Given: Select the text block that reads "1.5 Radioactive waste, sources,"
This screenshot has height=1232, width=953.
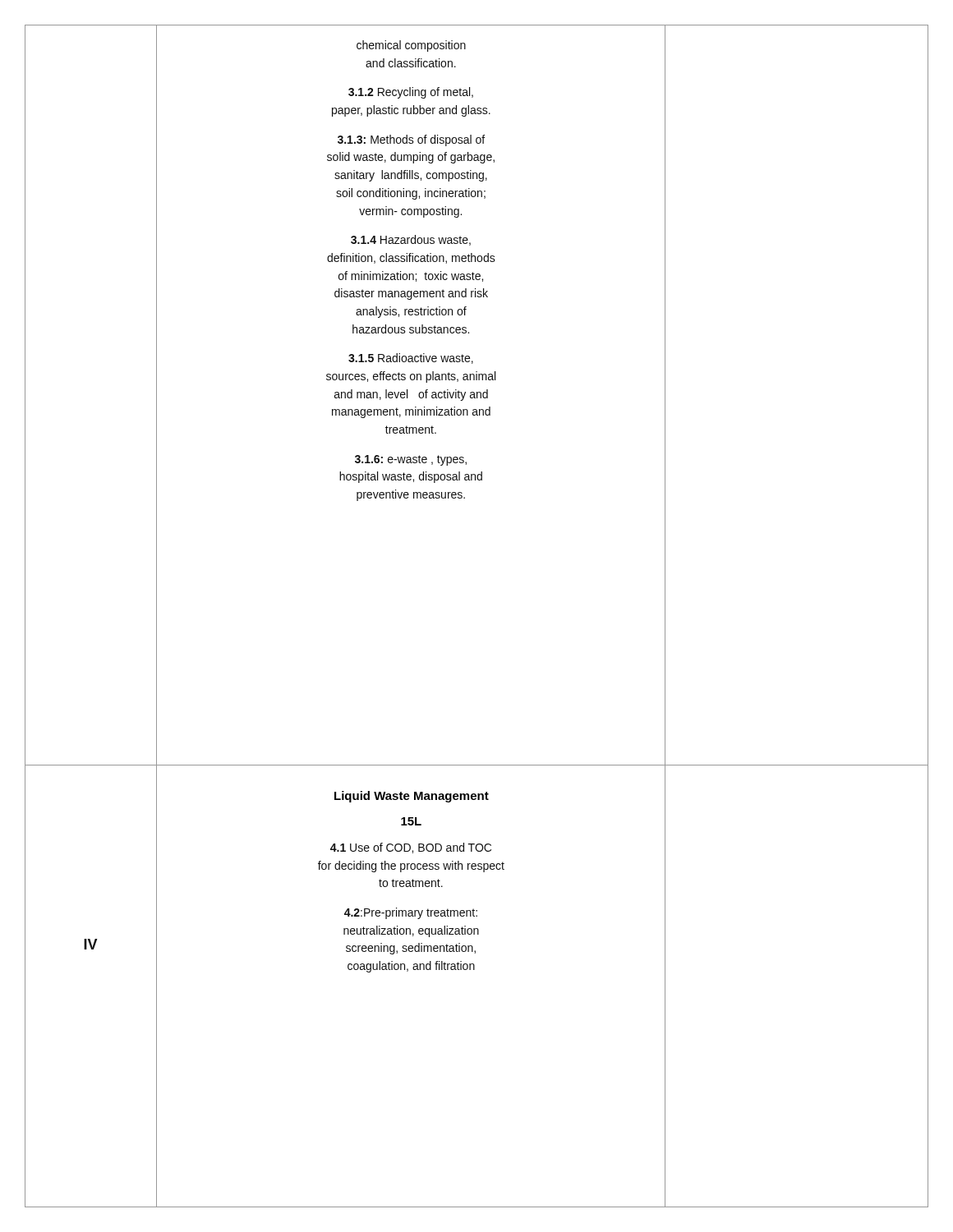Looking at the screenshot, I should click(x=411, y=394).
